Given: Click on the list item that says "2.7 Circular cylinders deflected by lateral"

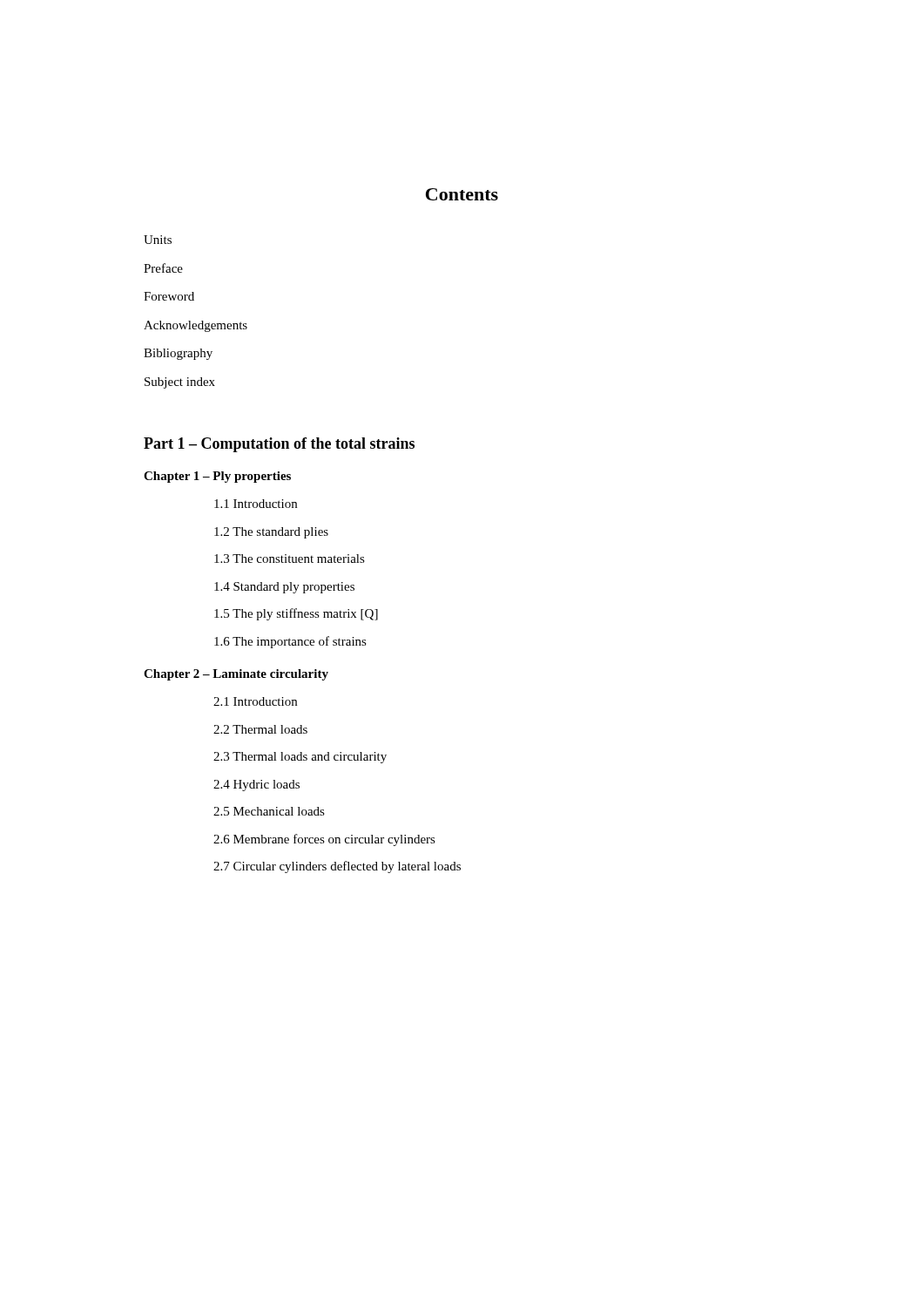Looking at the screenshot, I should click(337, 866).
